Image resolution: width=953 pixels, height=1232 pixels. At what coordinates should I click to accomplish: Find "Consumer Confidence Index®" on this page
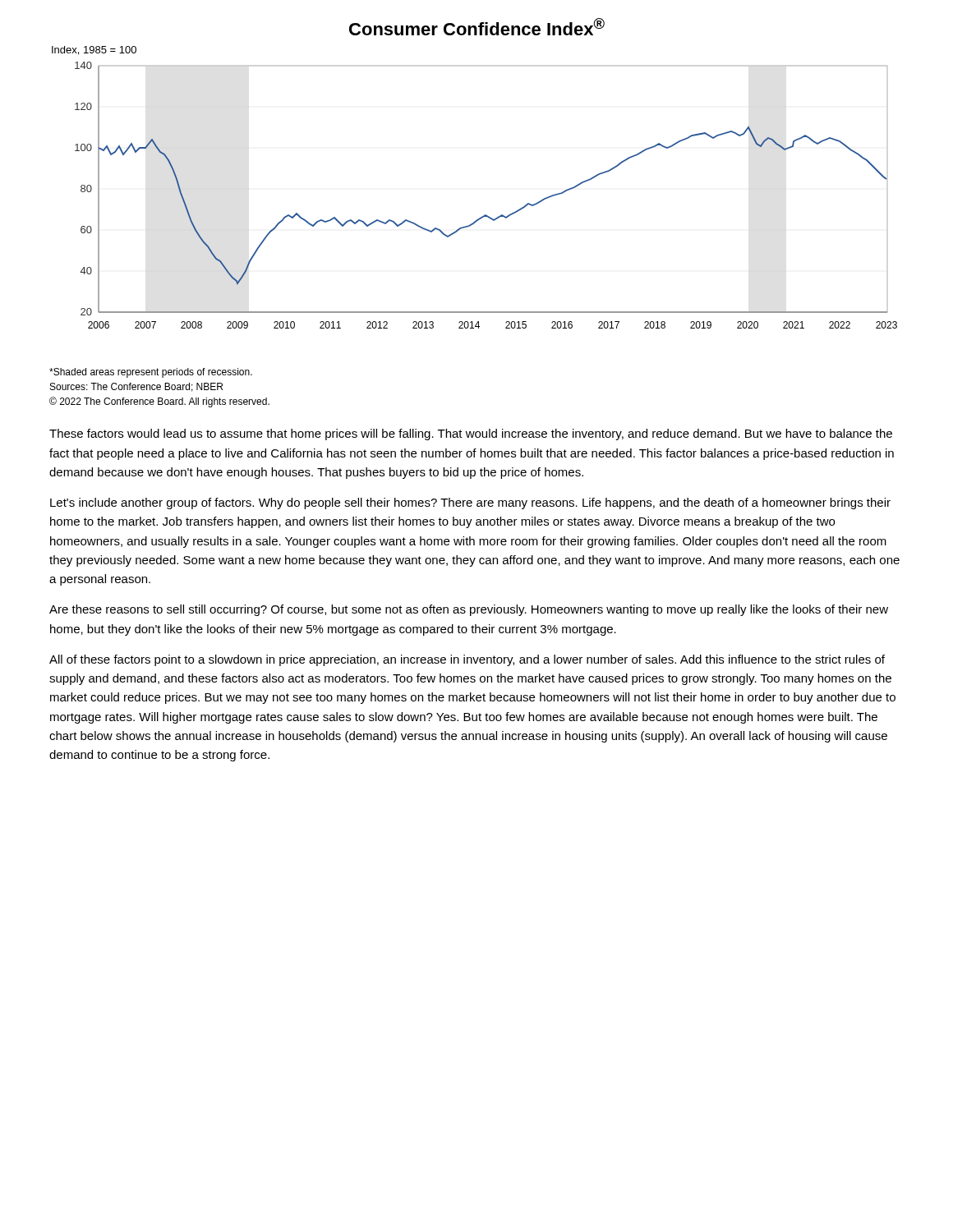pyautogui.click(x=476, y=27)
